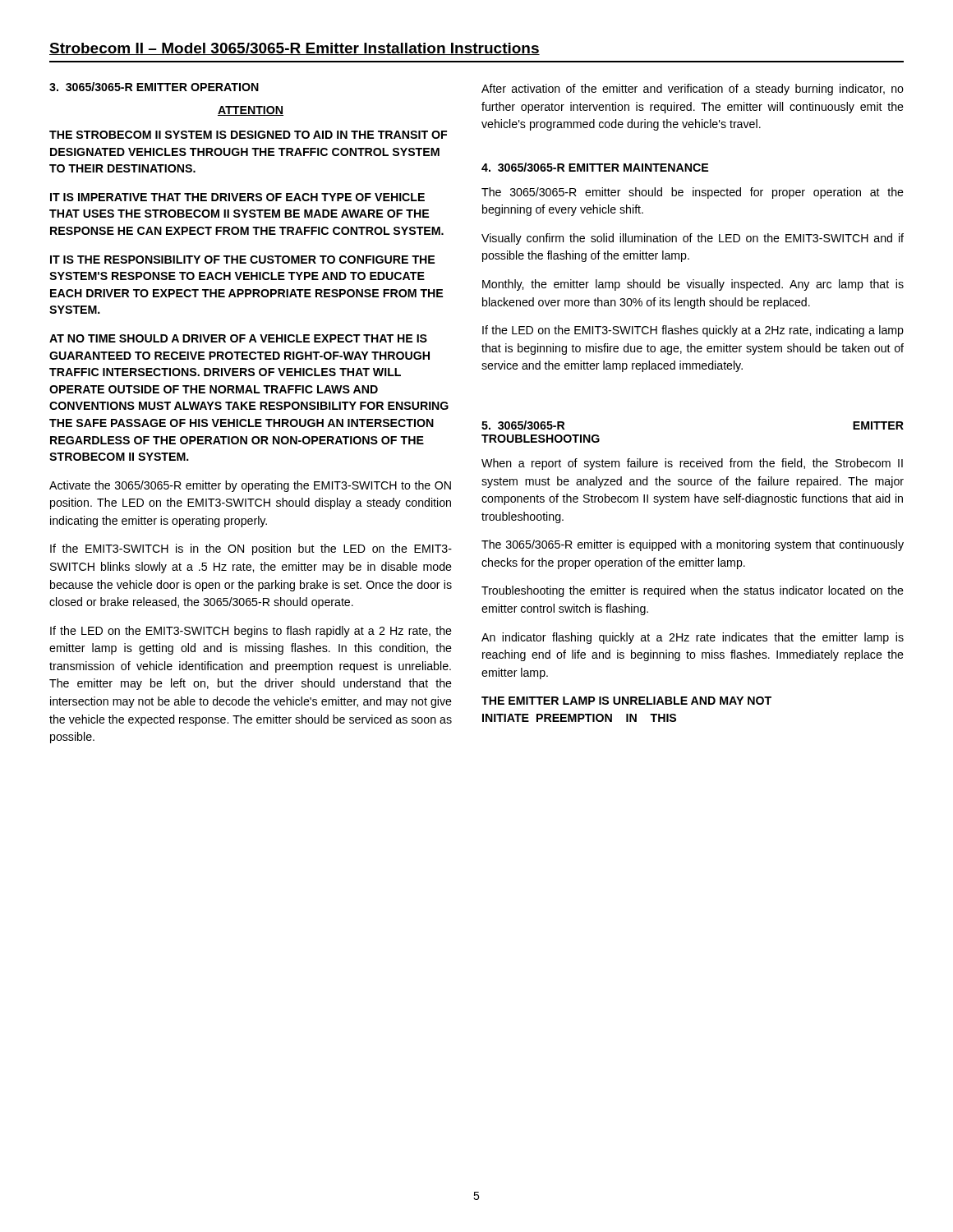Find the element starting "Strobecom II –"
This screenshot has height=1232, width=953.
click(476, 48)
